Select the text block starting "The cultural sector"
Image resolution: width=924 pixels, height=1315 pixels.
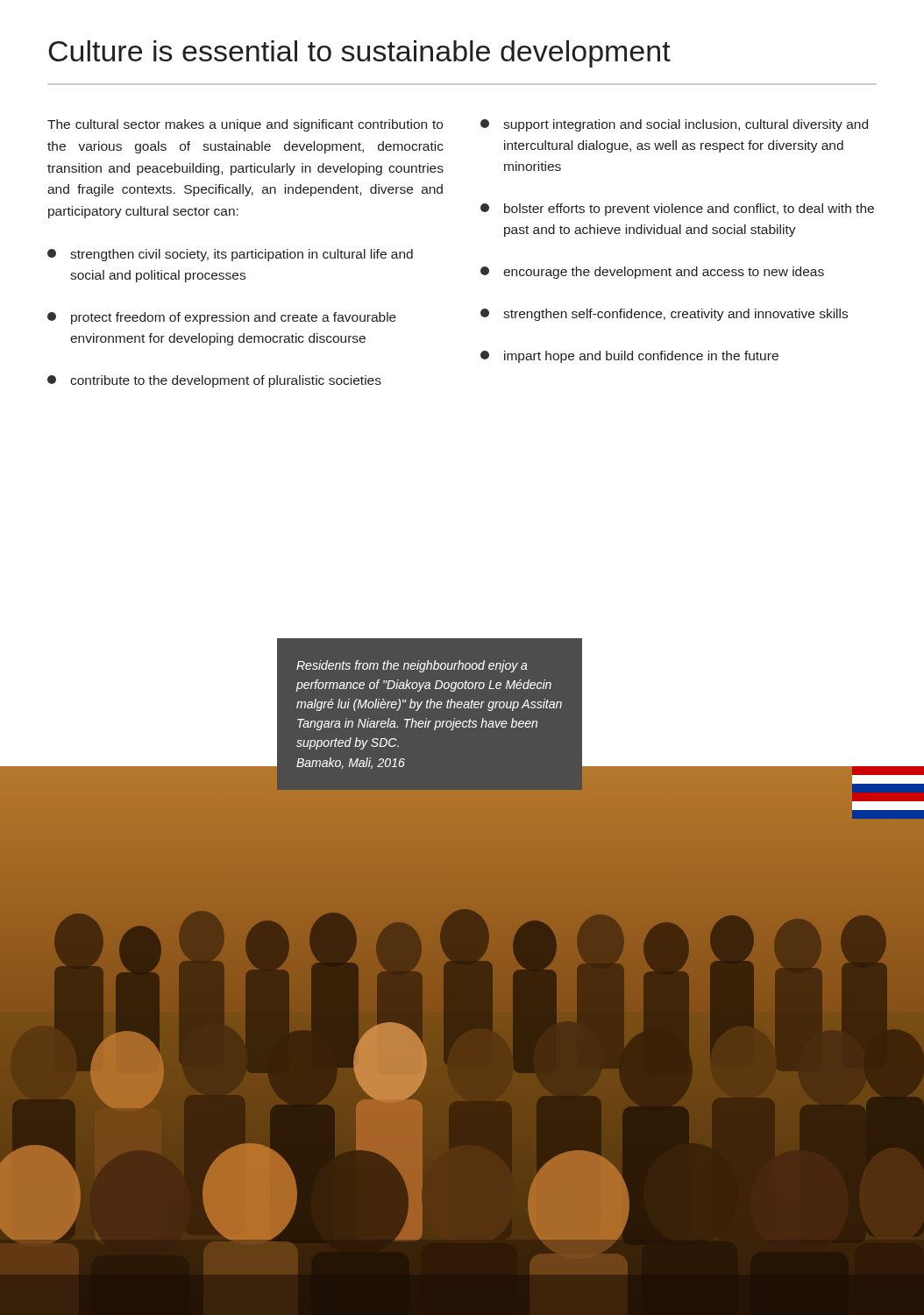tap(245, 168)
